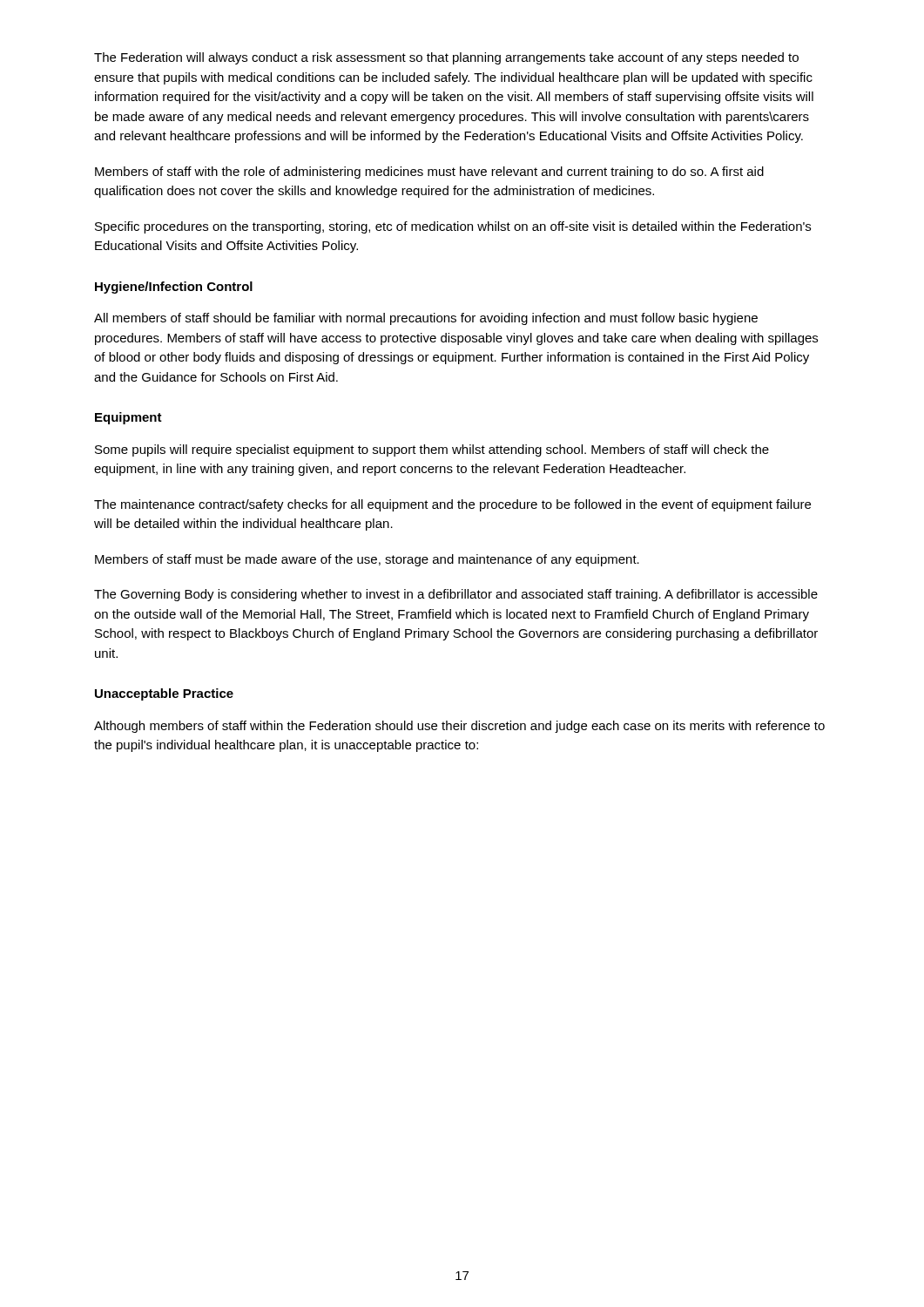Where is the passage that starts "The maintenance contract/safety checks for all equipment"?
Viewport: 924px width, 1307px height.
point(453,513)
